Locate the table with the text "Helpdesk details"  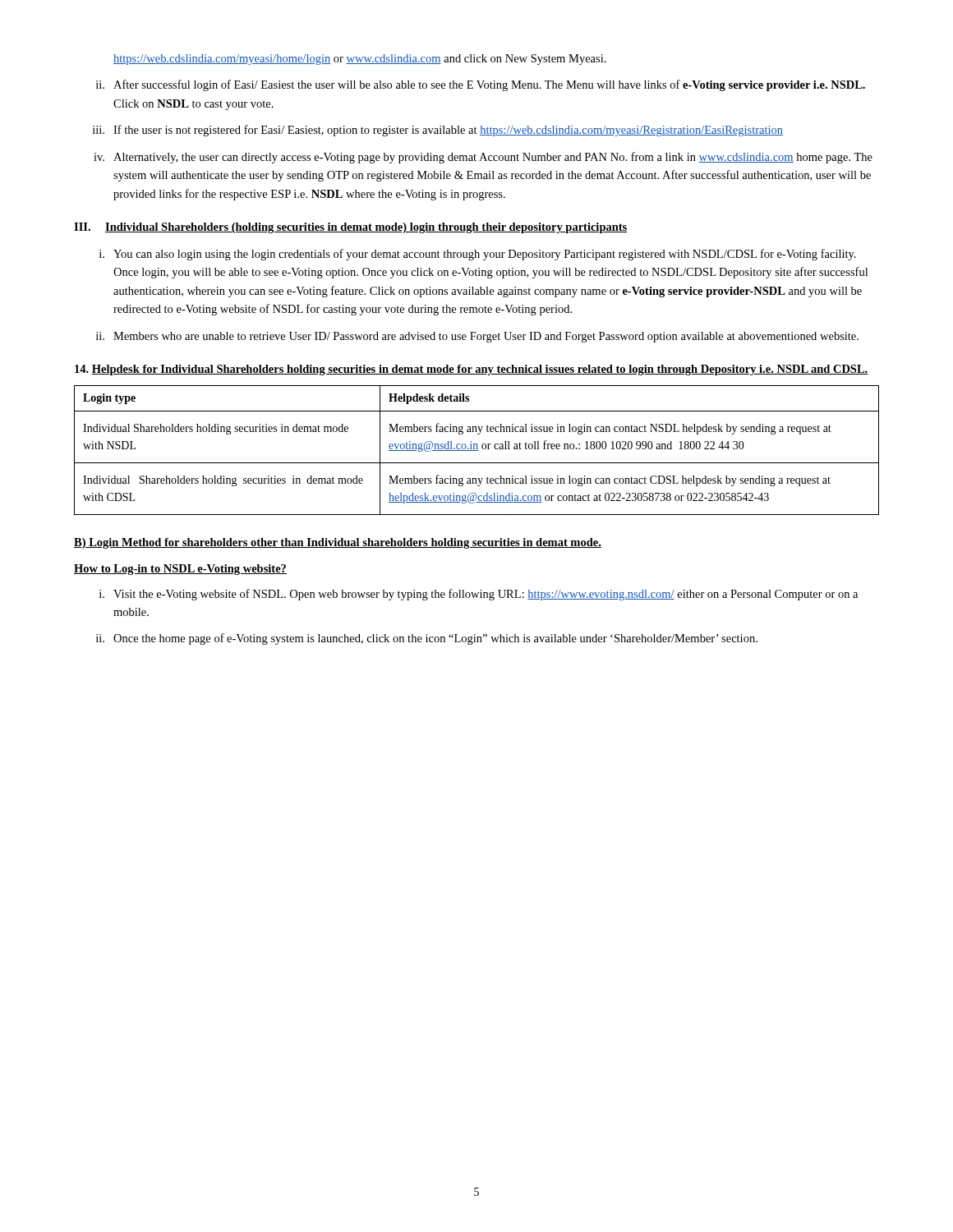pyautogui.click(x=476, y=450)
